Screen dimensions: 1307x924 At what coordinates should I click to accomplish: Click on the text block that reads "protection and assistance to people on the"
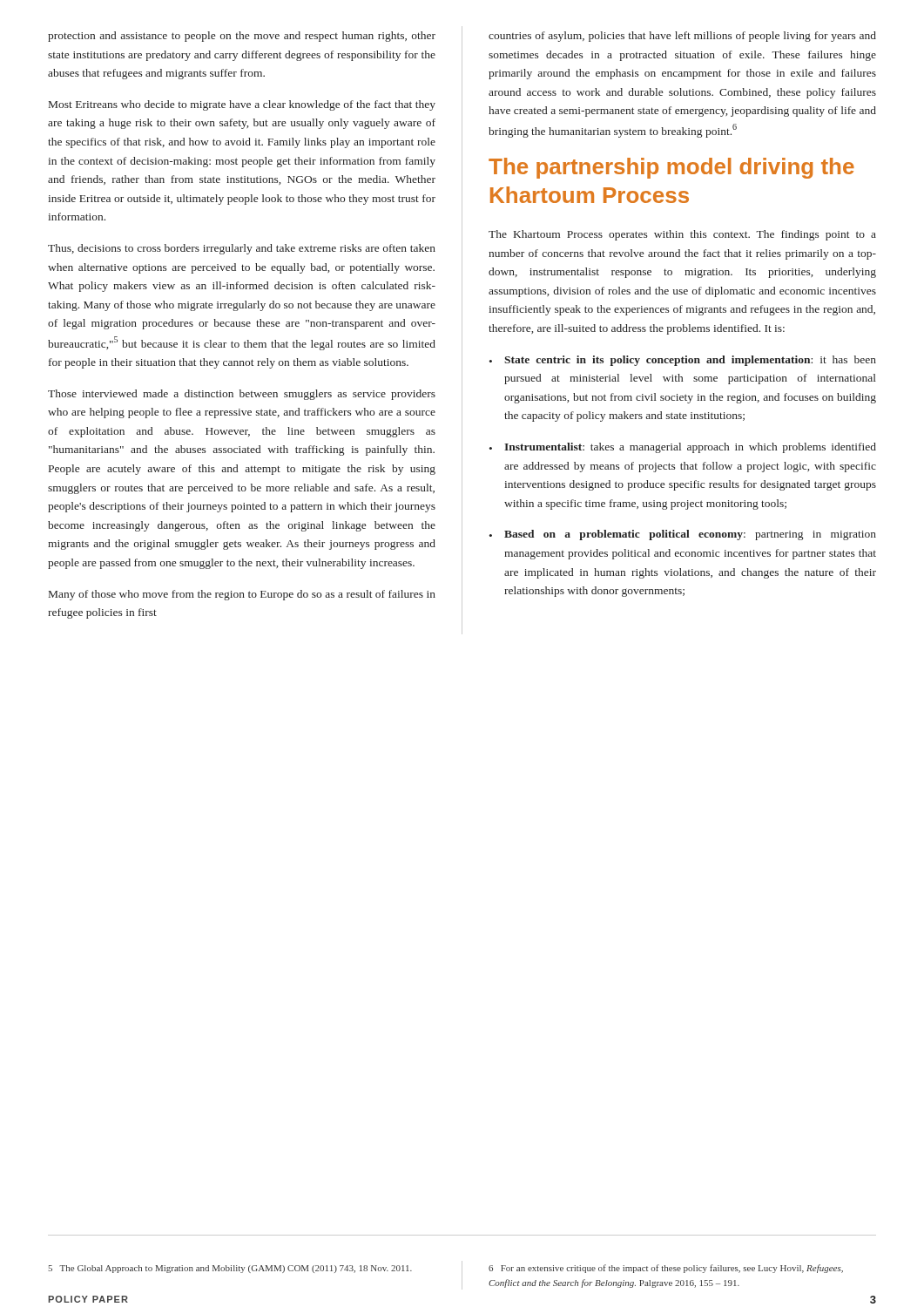pyautogui.click(x=242, y=54)
